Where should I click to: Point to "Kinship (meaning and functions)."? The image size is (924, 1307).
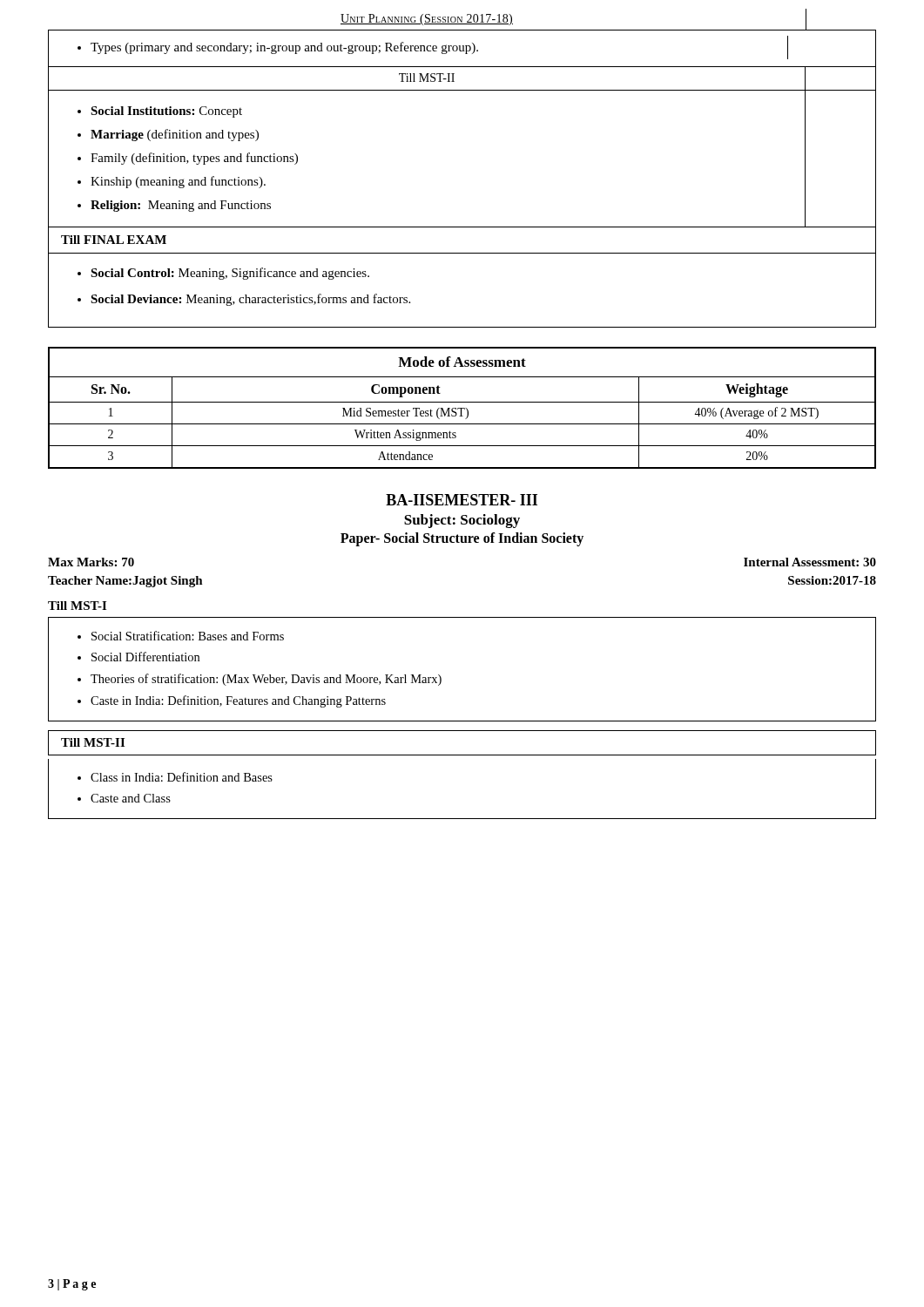point(172,182)
